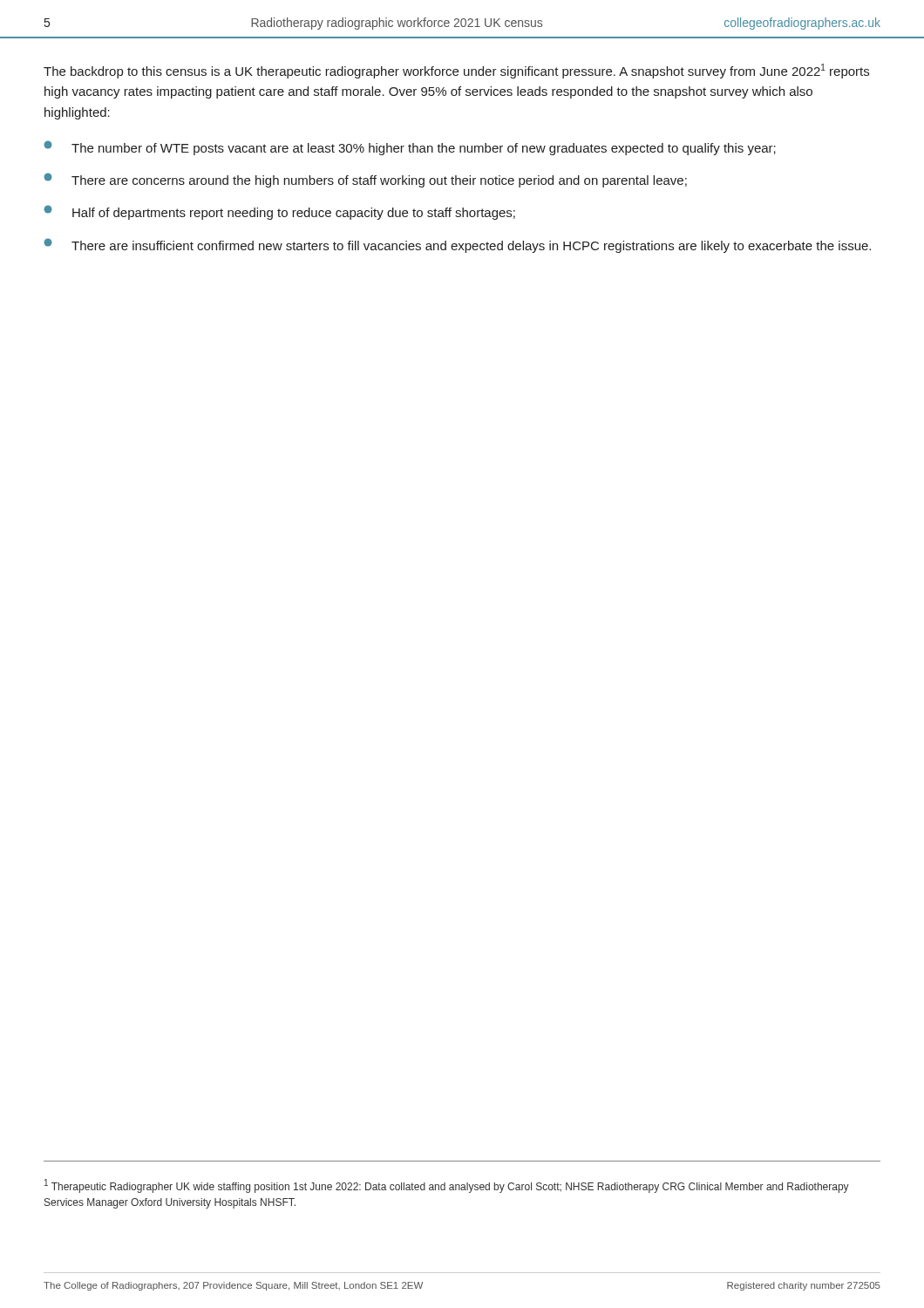Select the element starting "Half of departments"
Image resolution: width=924 pixels, height=1308 pixels.
point(462,213)
